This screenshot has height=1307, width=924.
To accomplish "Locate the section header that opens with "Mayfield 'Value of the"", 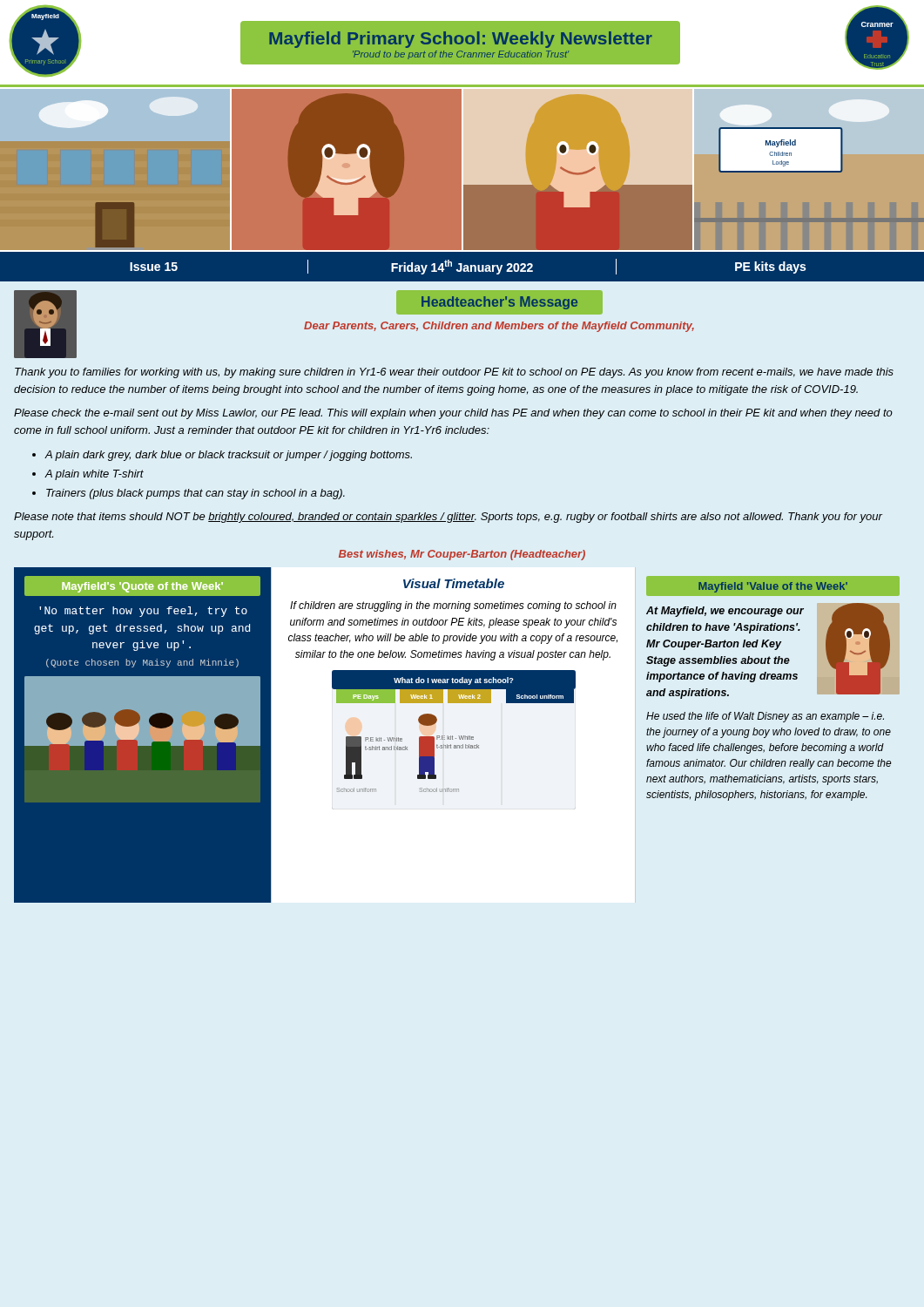I will (x=773, y=586).
